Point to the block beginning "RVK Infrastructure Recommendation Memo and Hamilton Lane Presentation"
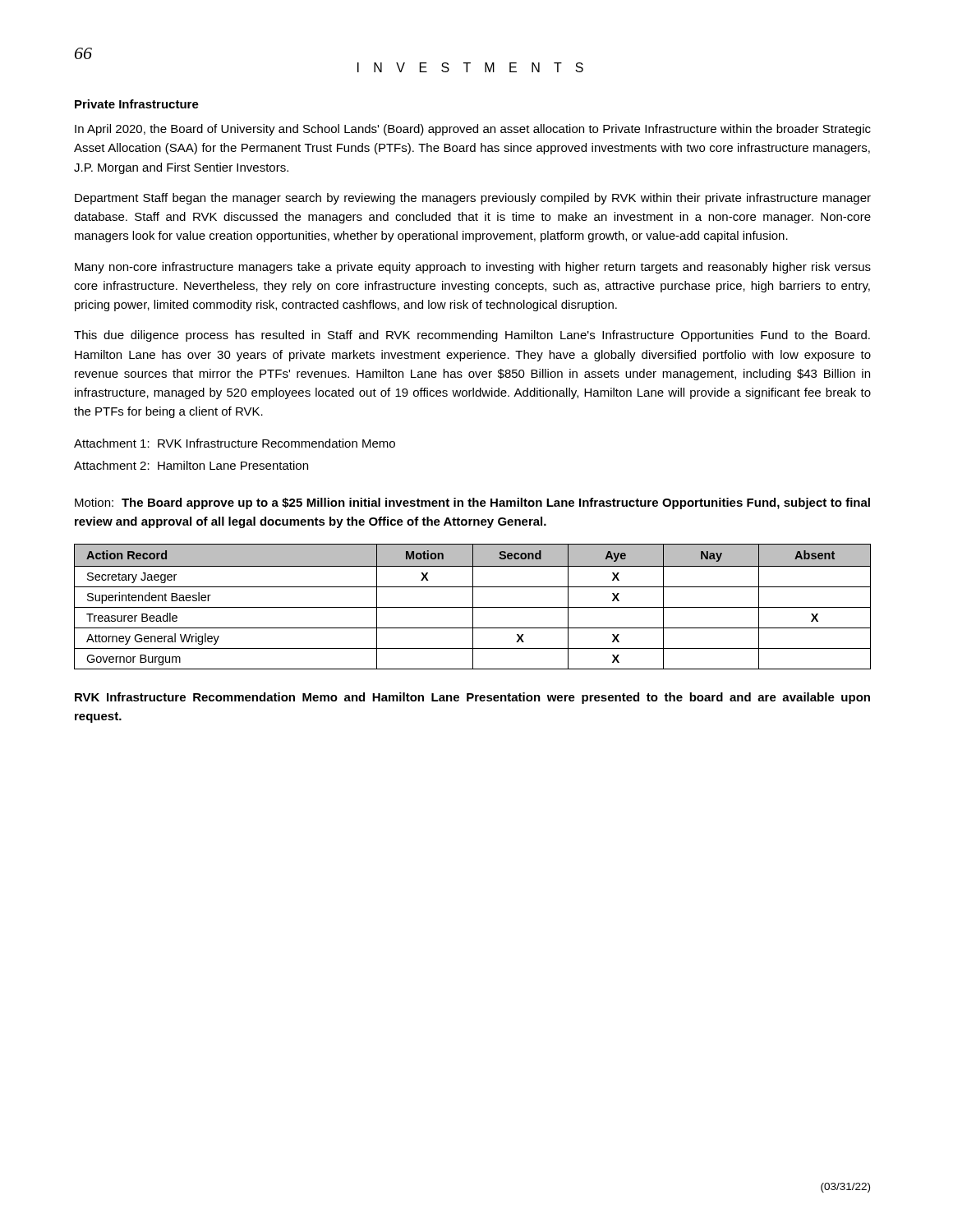This screenshot has height=1232, width=953. click(472, 706)
